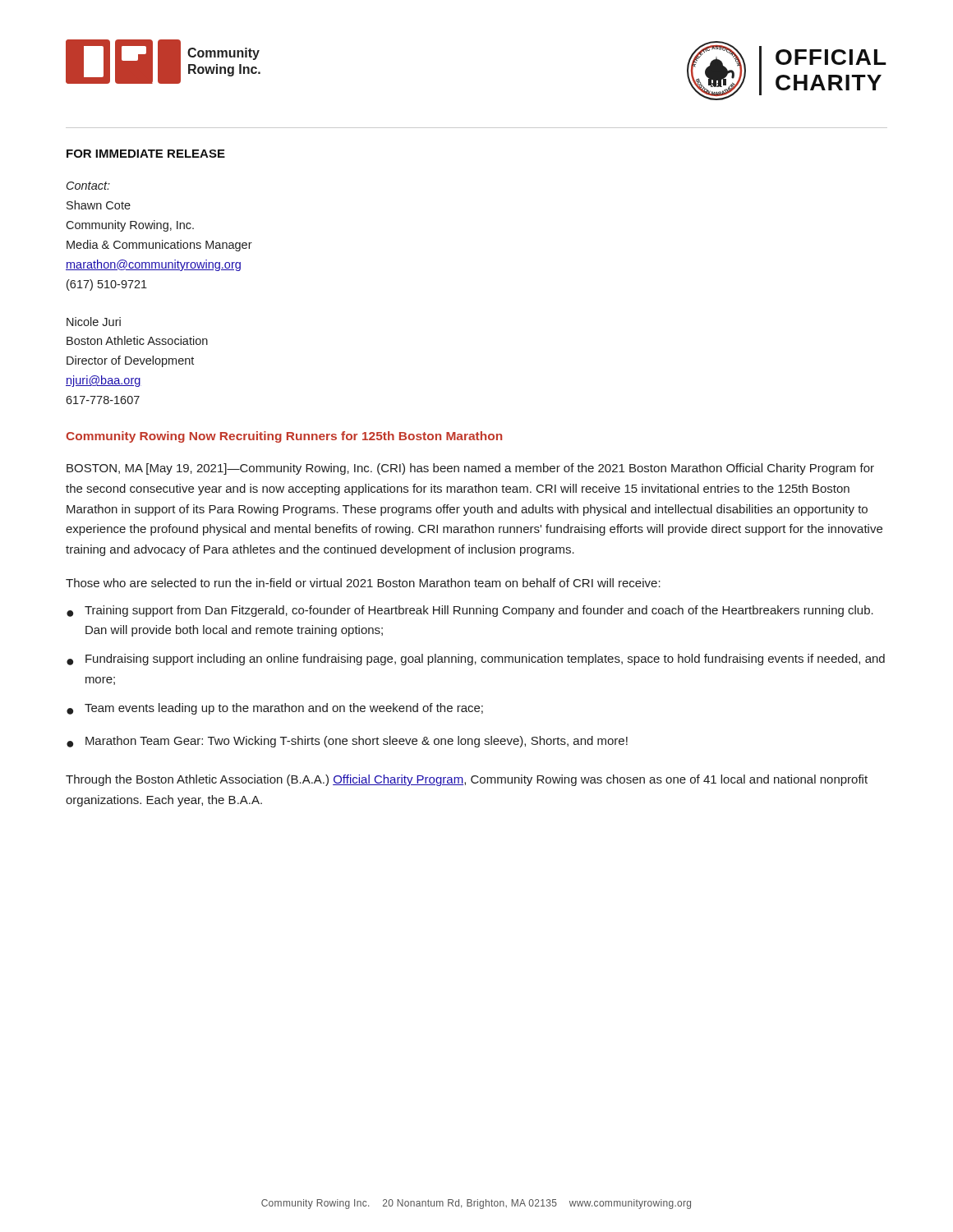Locate the section header
Viewport: 953px width, 1232px height.
point(284,436)
